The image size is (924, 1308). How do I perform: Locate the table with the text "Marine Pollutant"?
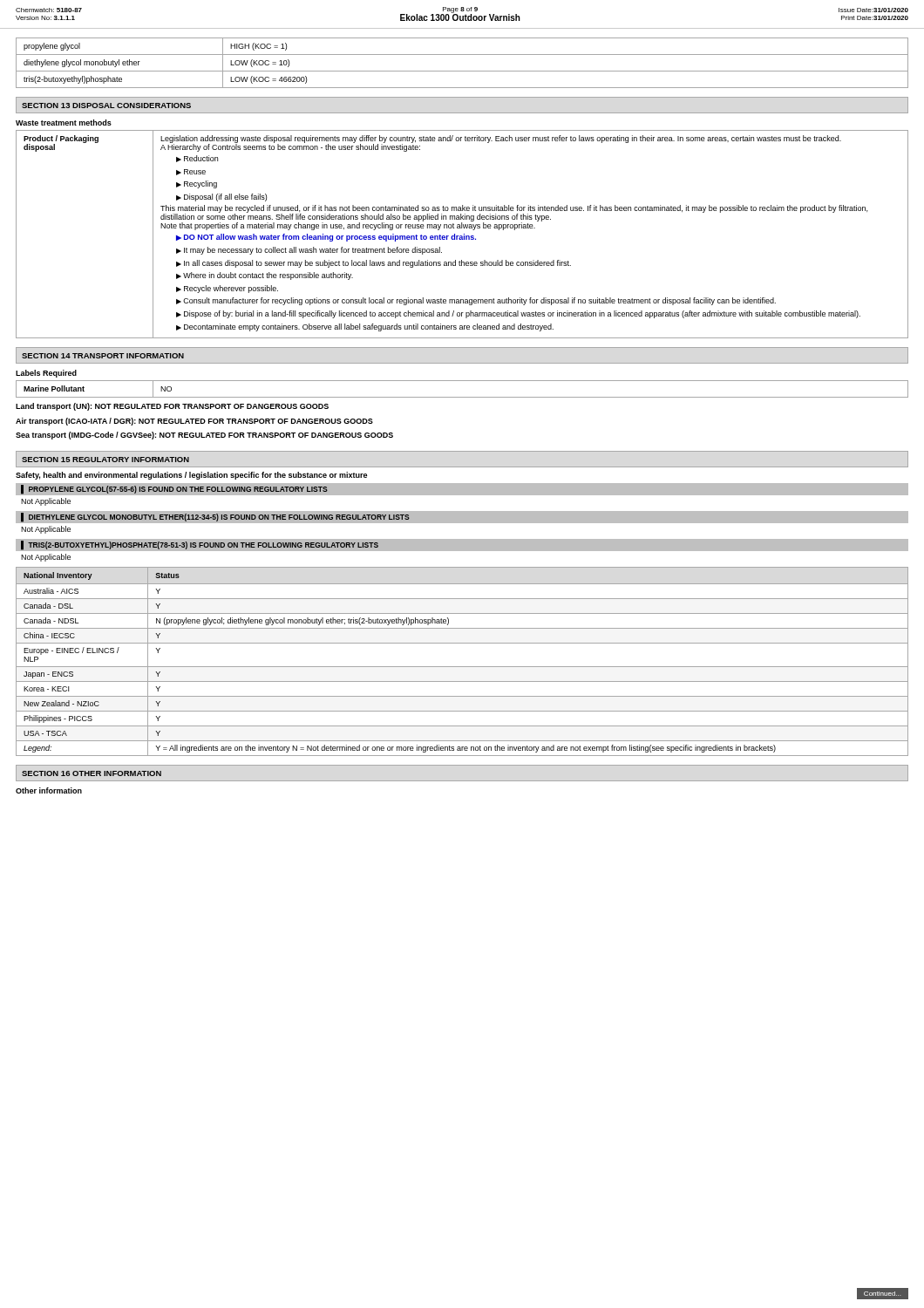[x=462, y=389]
